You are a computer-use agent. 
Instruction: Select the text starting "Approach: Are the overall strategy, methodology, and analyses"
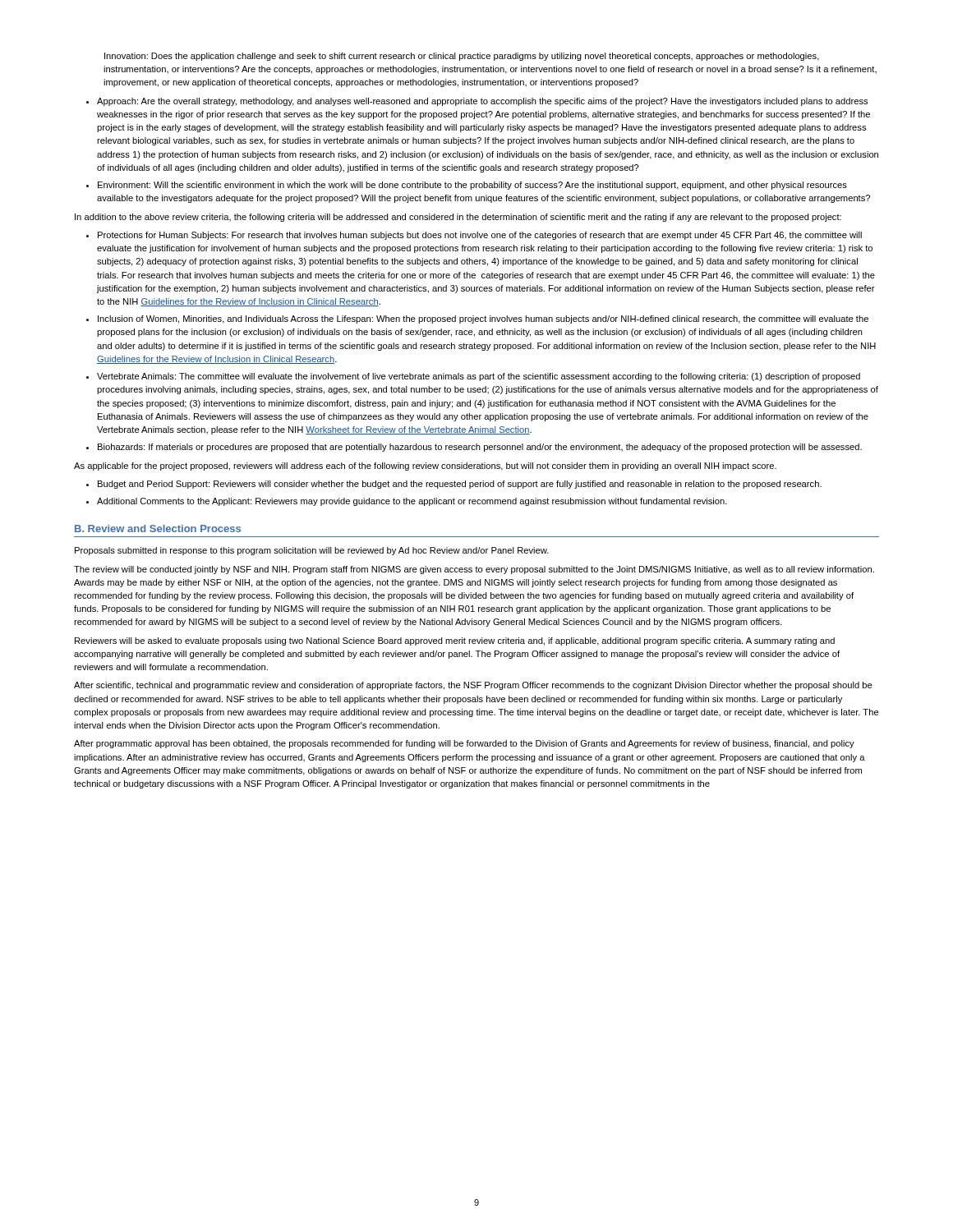(x=488, y=134)
